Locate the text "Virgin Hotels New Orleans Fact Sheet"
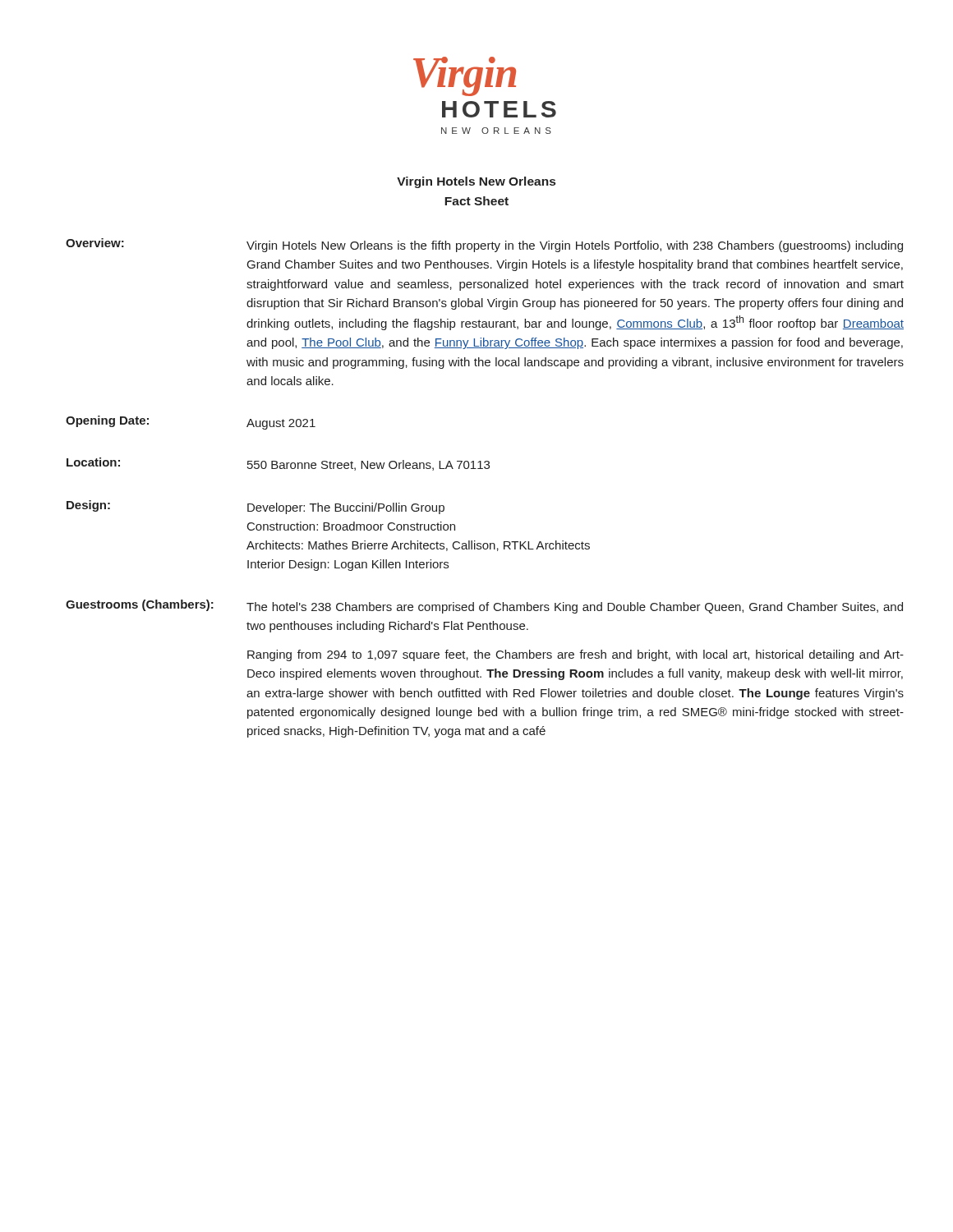The height and width of the screenshot is (1232, 953). tap(476, 191)
